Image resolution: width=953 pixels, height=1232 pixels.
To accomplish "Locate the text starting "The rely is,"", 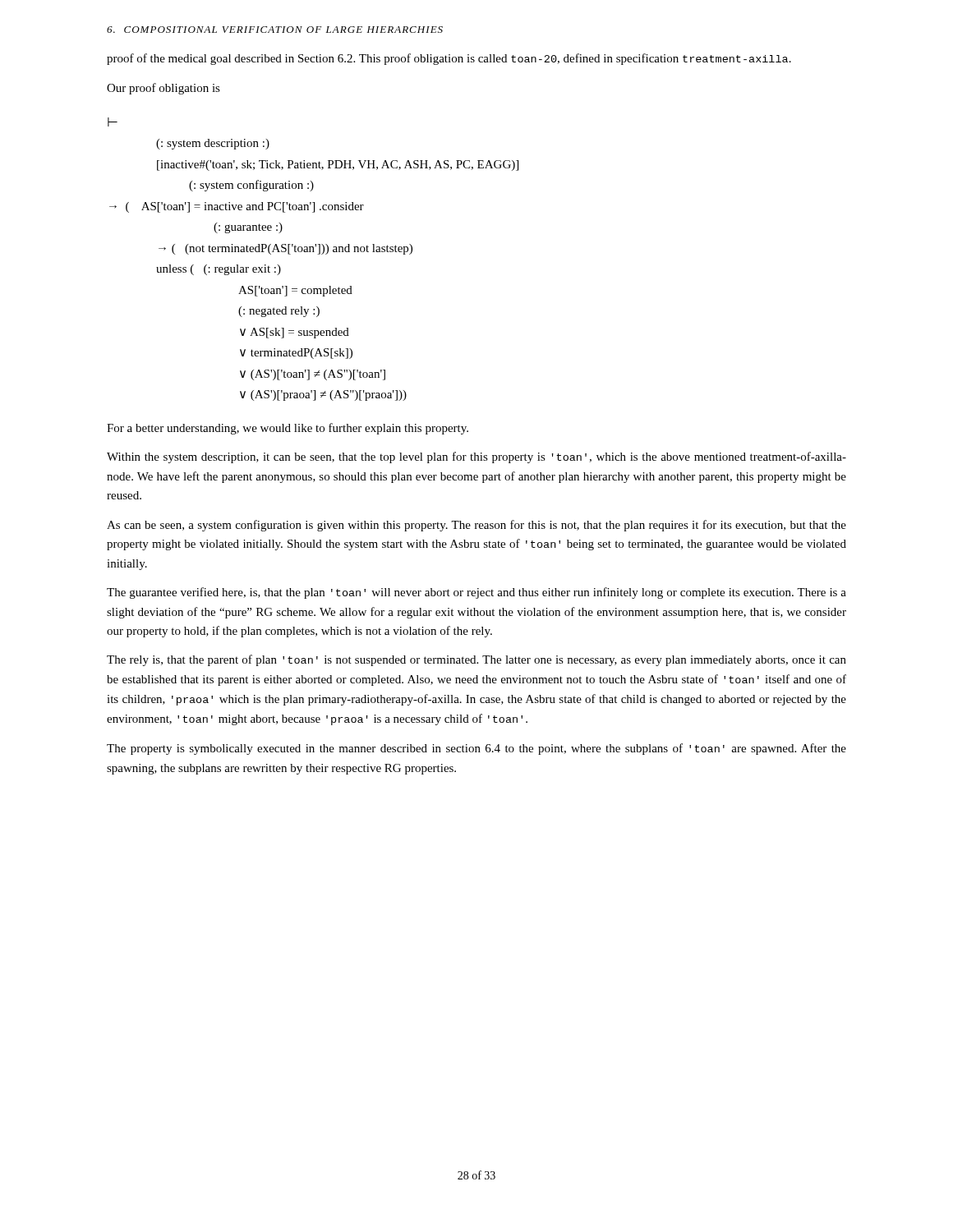I will 476,690.
